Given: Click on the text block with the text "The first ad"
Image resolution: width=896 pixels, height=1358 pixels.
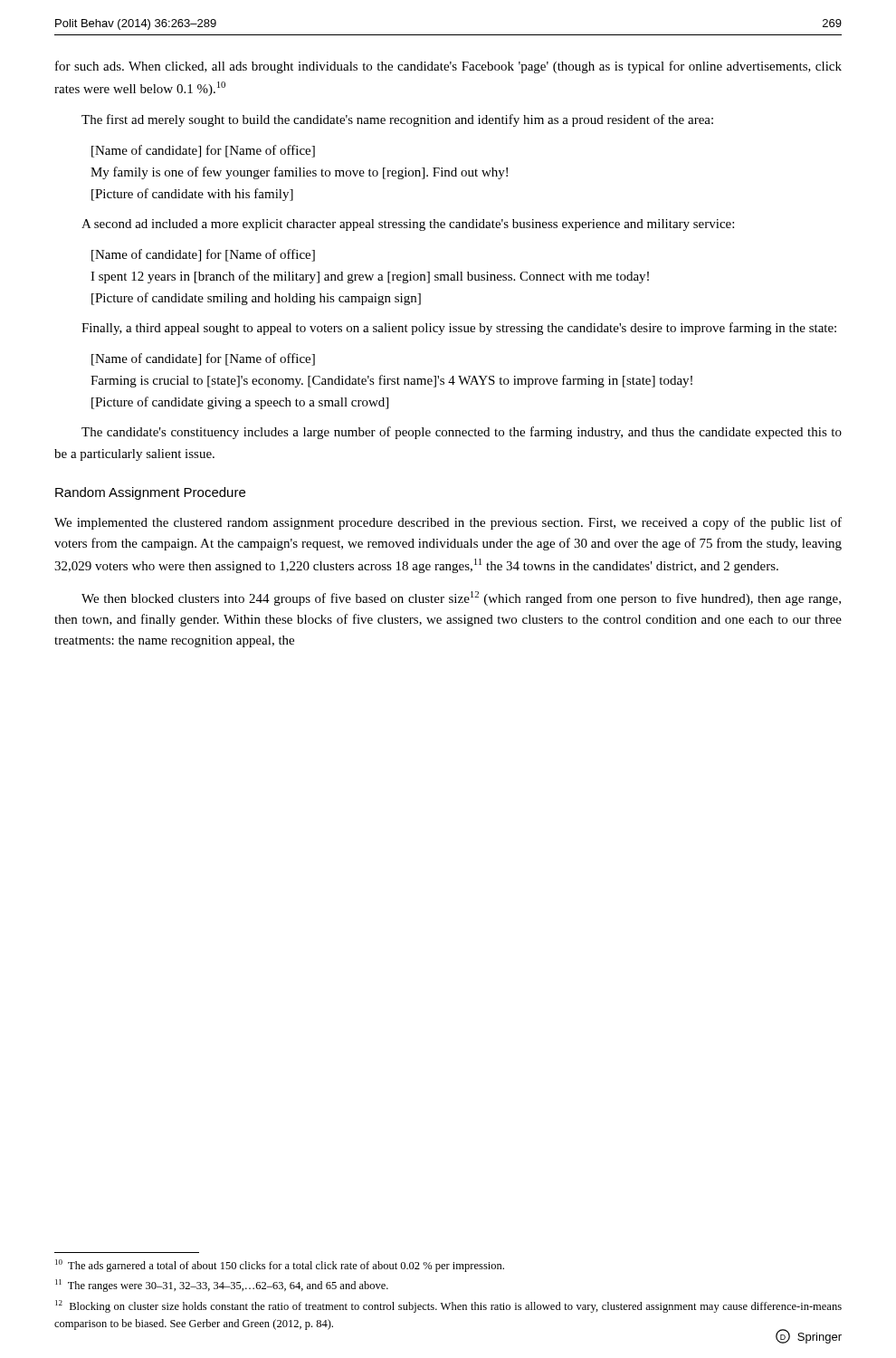Looking at the screenshot, I should click(x=398, y=119).
